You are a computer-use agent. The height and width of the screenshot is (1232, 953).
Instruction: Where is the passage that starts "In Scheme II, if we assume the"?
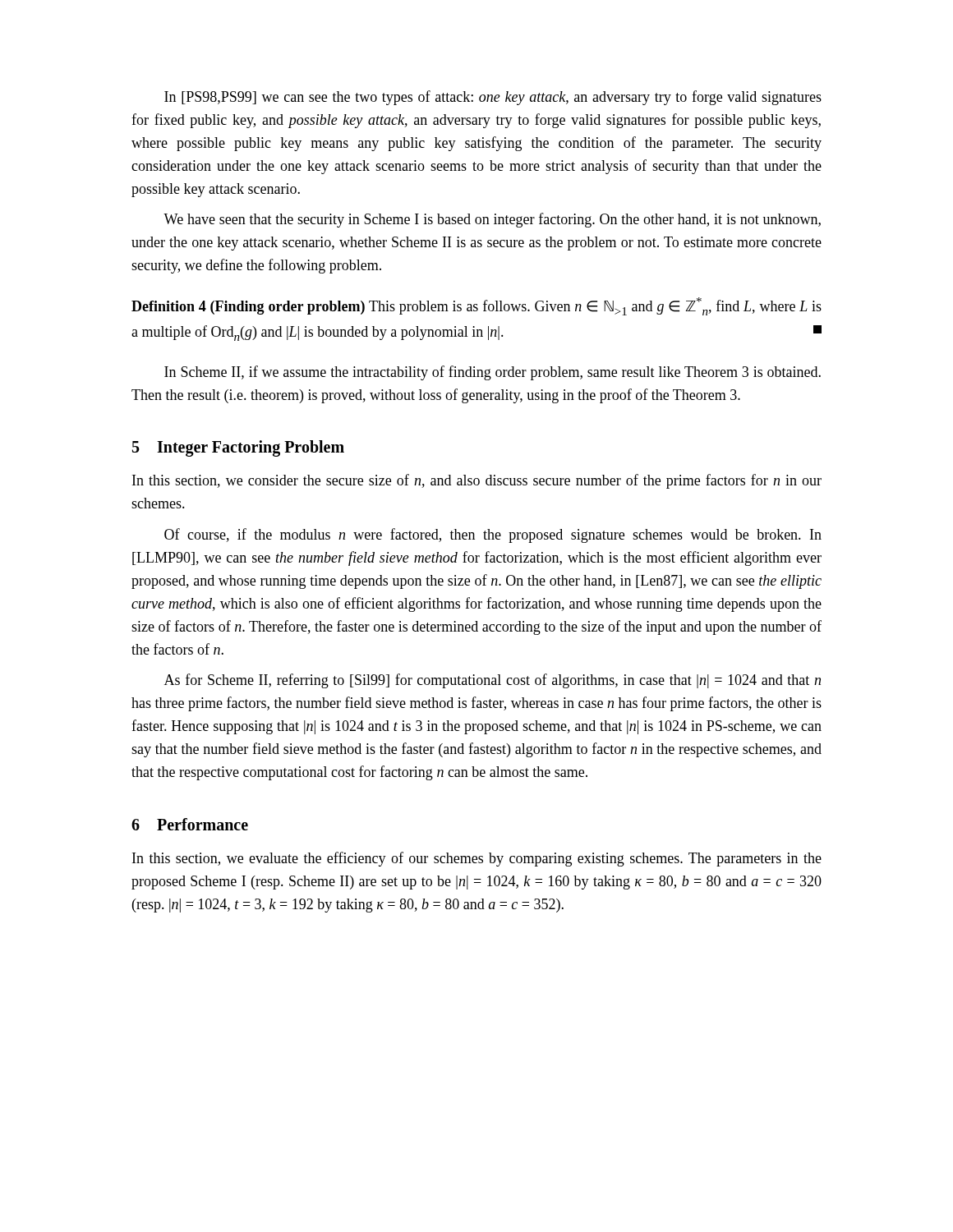(476, 384)
